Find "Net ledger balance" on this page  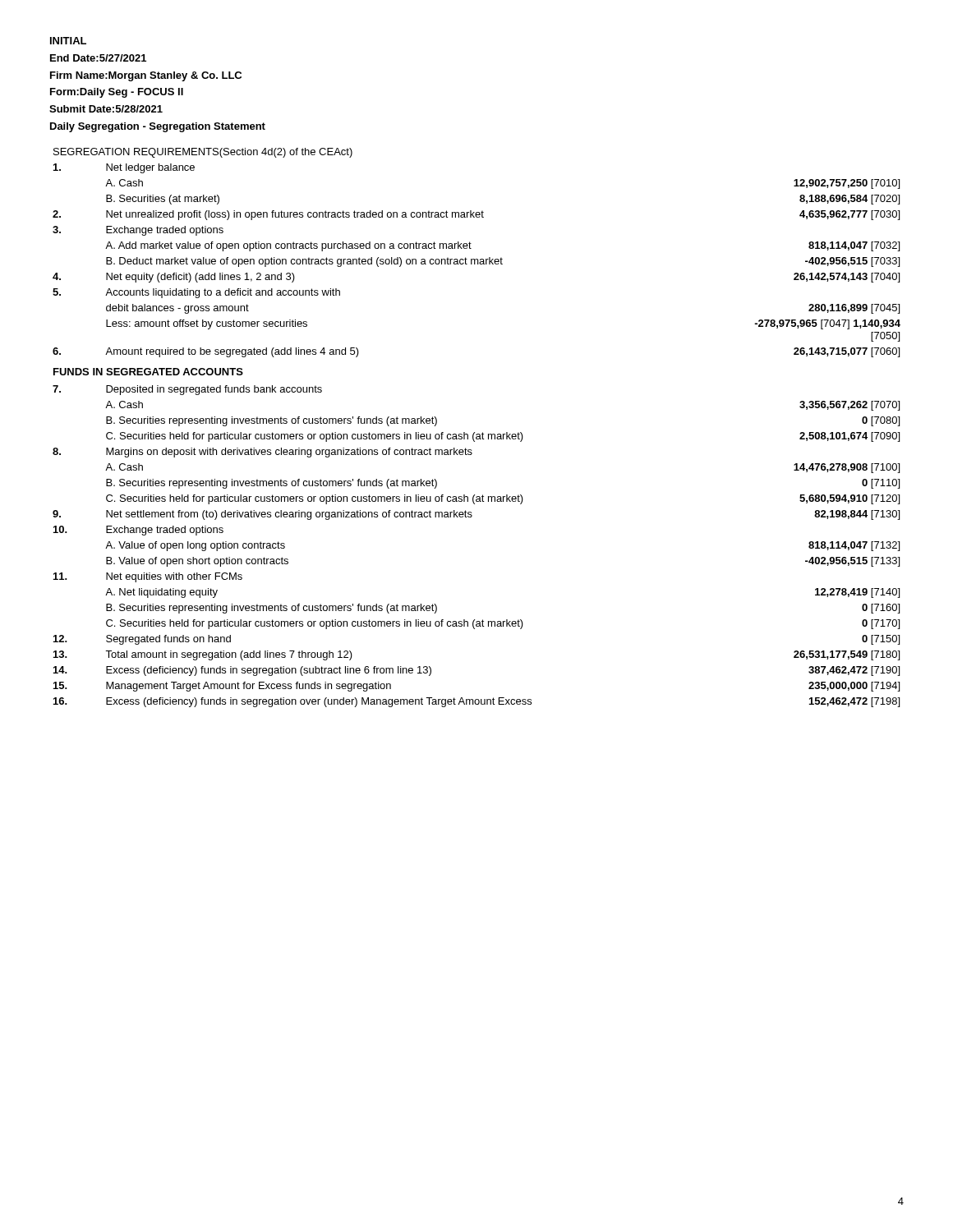point(150,167)
